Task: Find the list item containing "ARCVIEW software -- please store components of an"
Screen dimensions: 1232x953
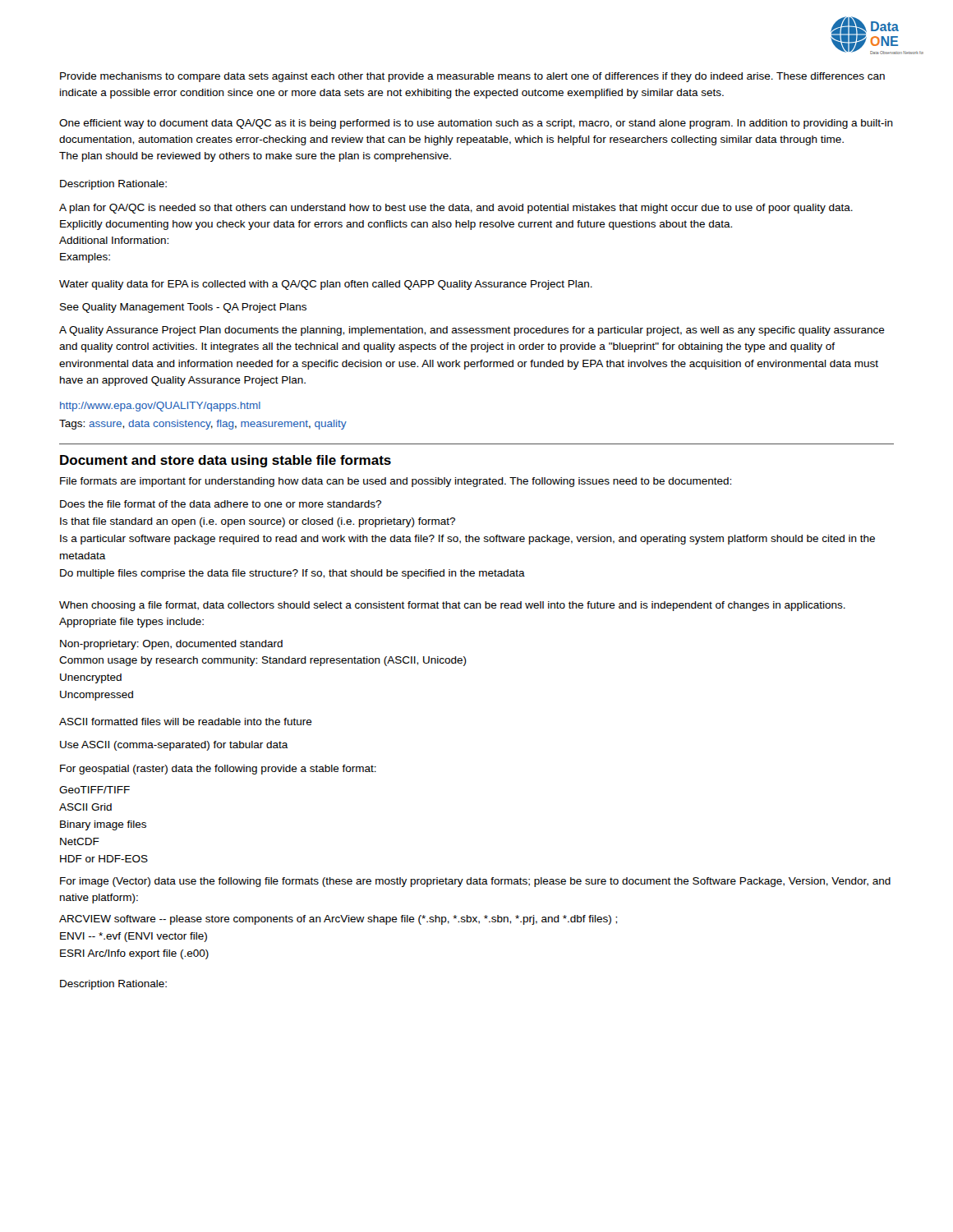Action: pyautogui.click(x=339, y=919)
